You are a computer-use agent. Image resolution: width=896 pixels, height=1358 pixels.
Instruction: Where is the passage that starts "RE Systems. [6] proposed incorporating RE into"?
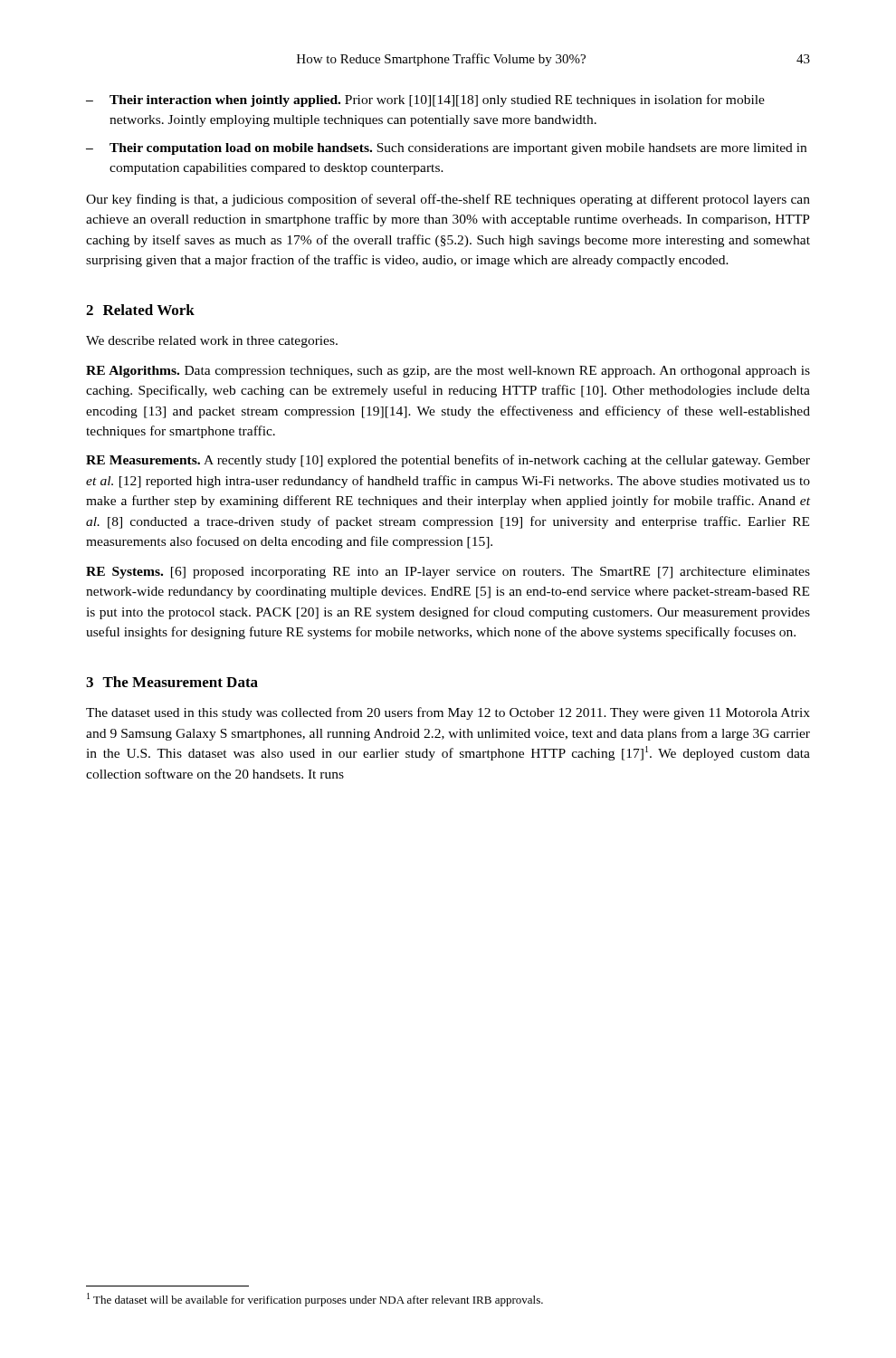tap(448, 602)
